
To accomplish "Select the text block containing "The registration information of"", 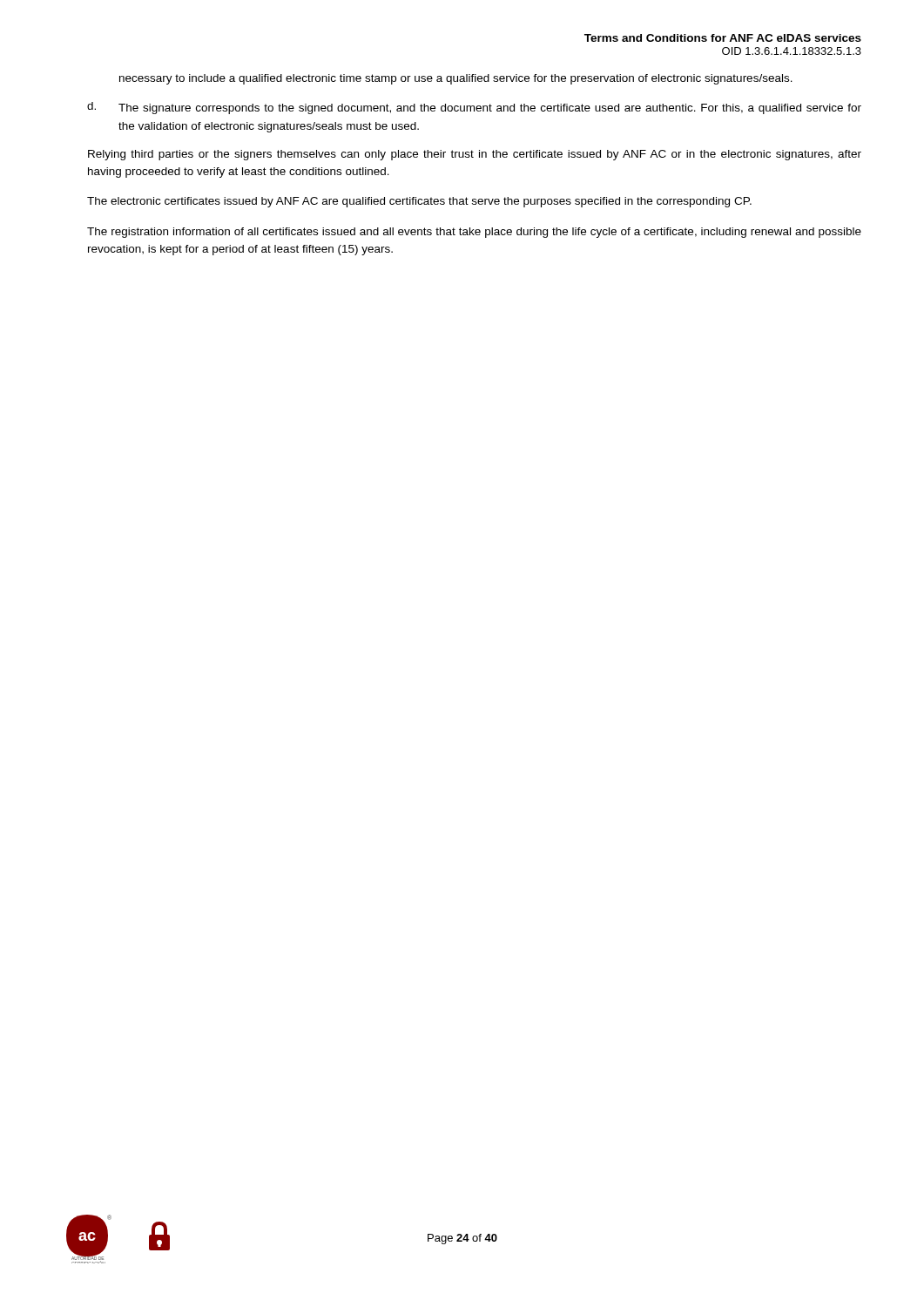I will pyautogui.click(x=474, y=240).
